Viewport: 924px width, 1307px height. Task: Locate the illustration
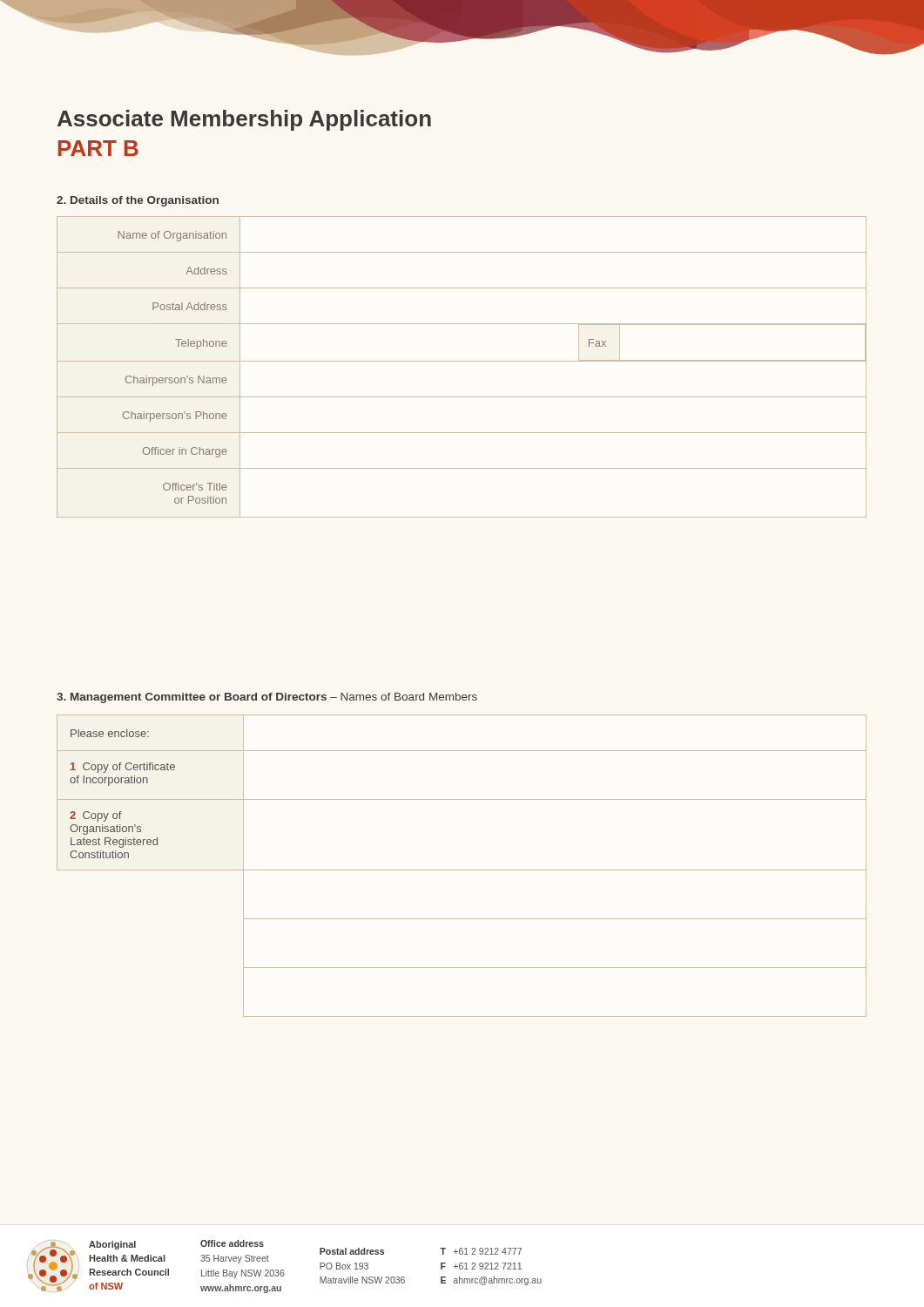point(462,48)
